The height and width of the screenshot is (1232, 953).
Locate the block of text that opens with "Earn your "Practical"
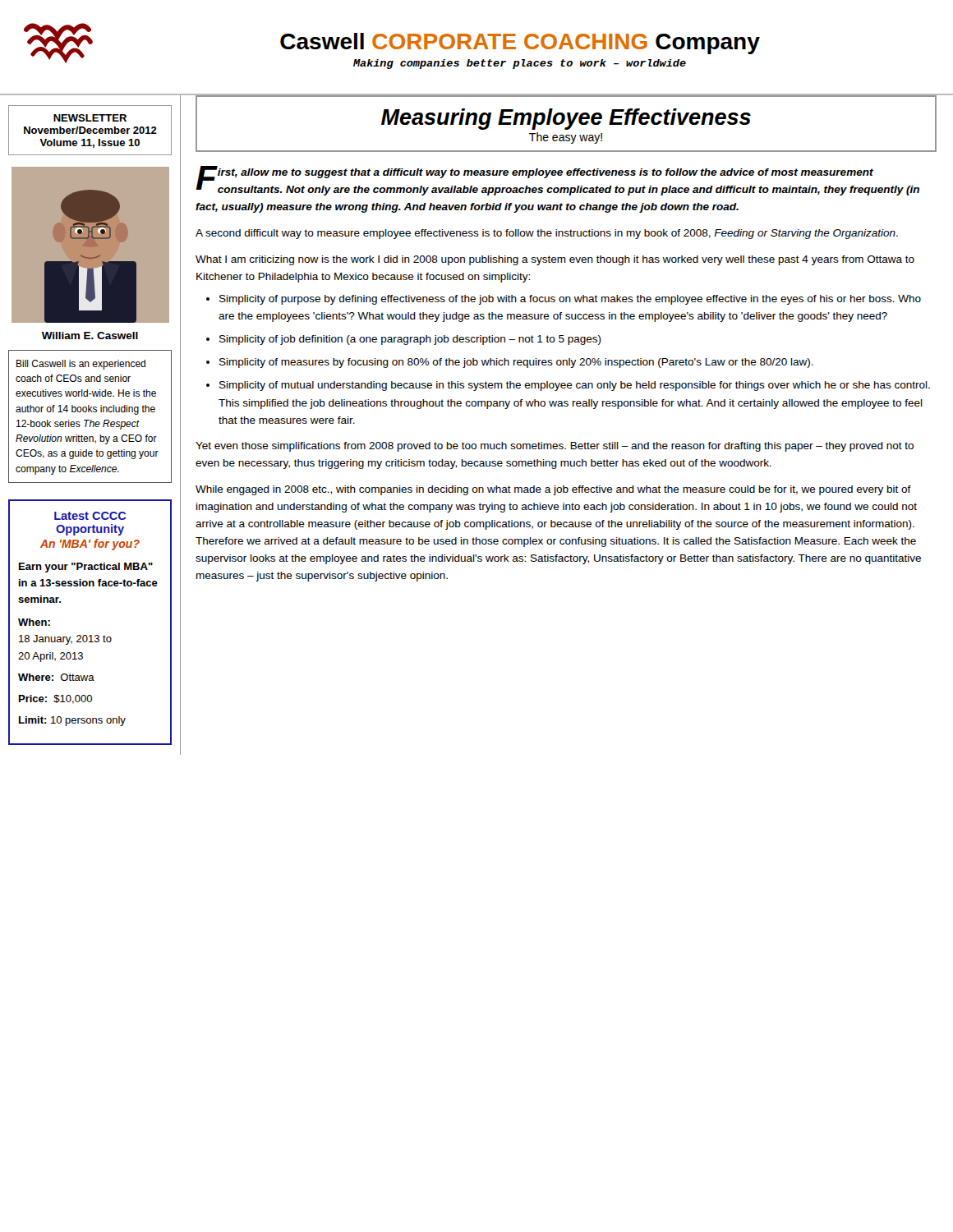[90, 643]
